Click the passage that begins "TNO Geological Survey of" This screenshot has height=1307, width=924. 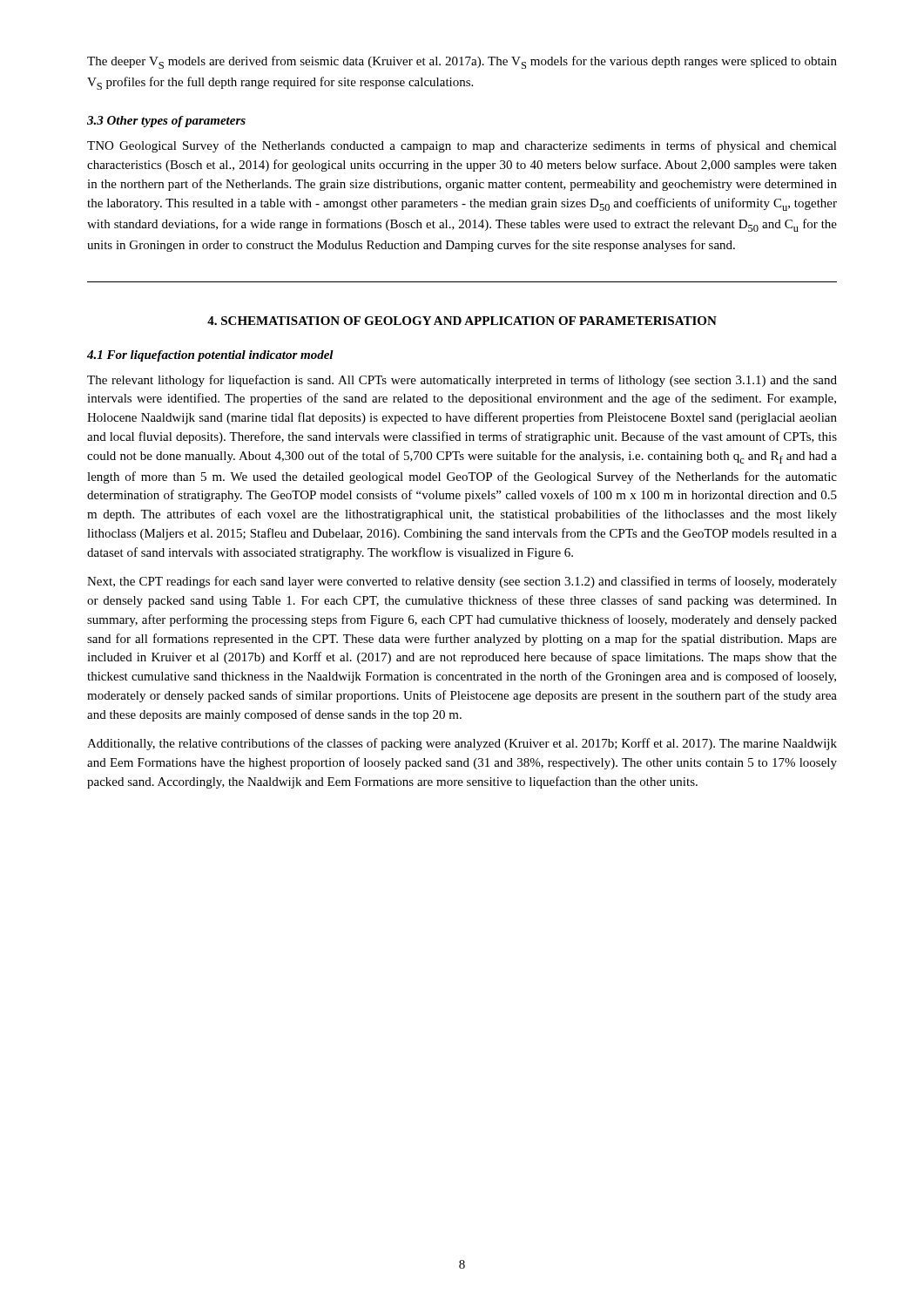coord(462,196)
